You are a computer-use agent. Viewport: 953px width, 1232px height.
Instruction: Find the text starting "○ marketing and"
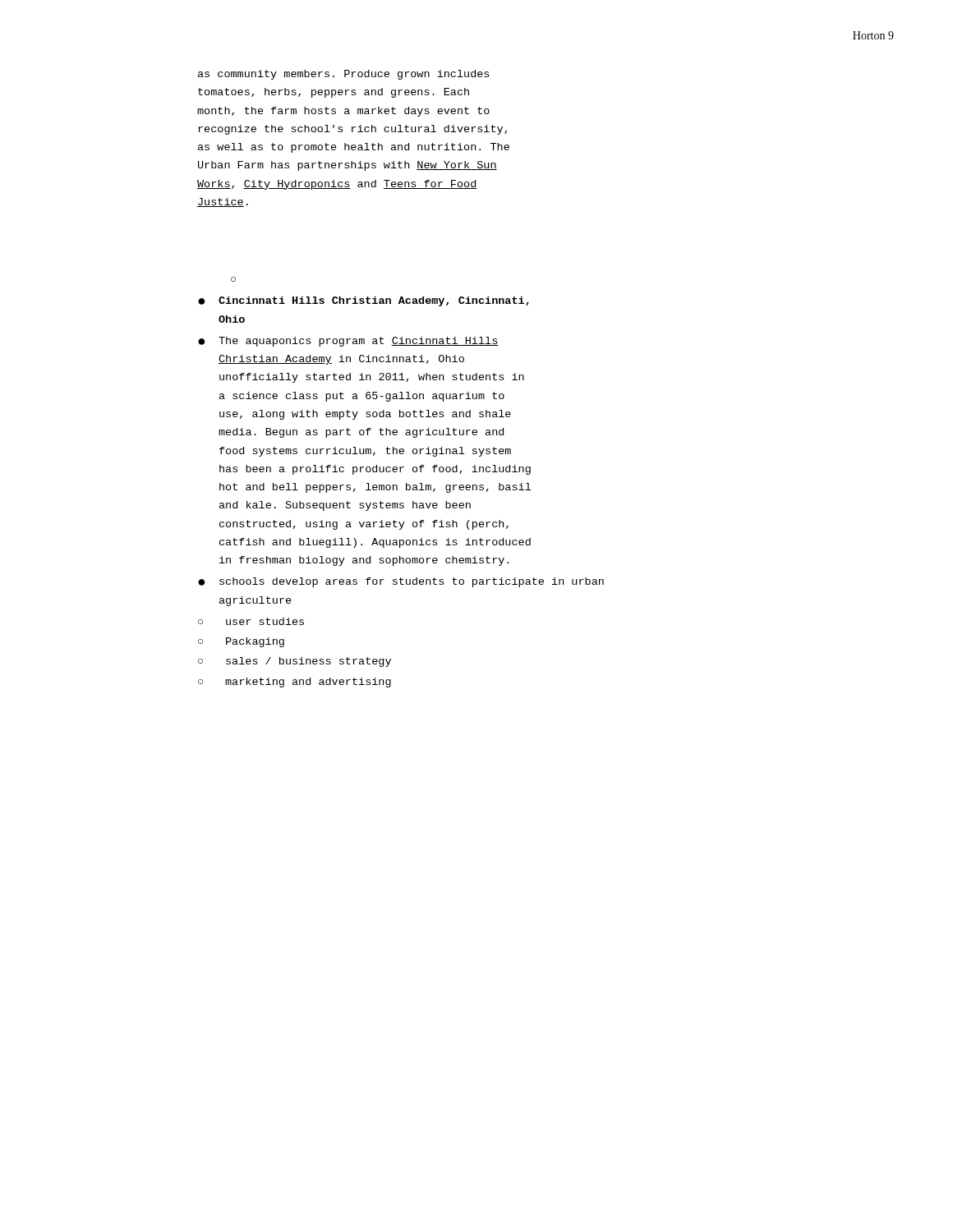[x=294, y=682]
